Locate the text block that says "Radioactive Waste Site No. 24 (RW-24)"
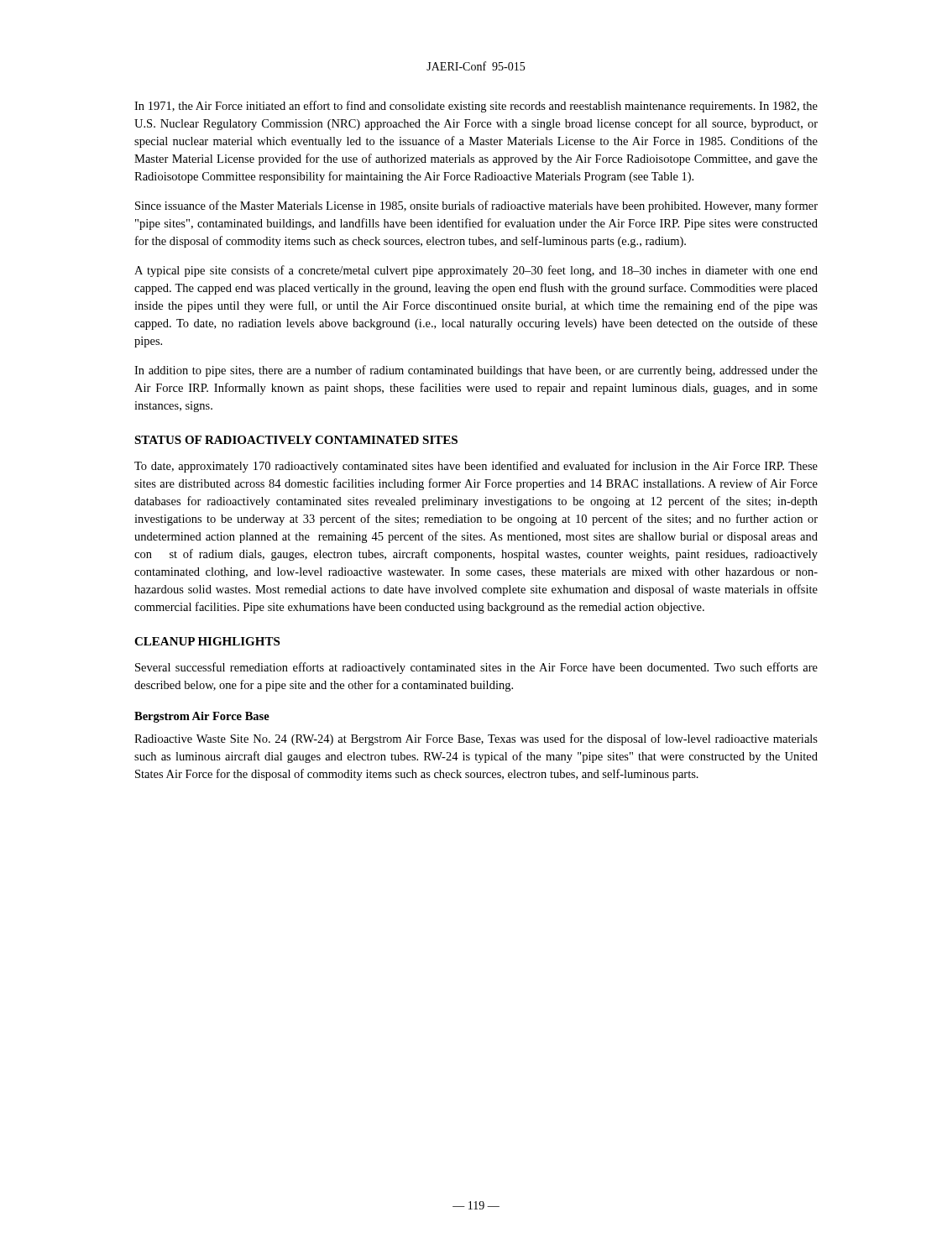Screen dimensions: 1259x952 point(476,757)
